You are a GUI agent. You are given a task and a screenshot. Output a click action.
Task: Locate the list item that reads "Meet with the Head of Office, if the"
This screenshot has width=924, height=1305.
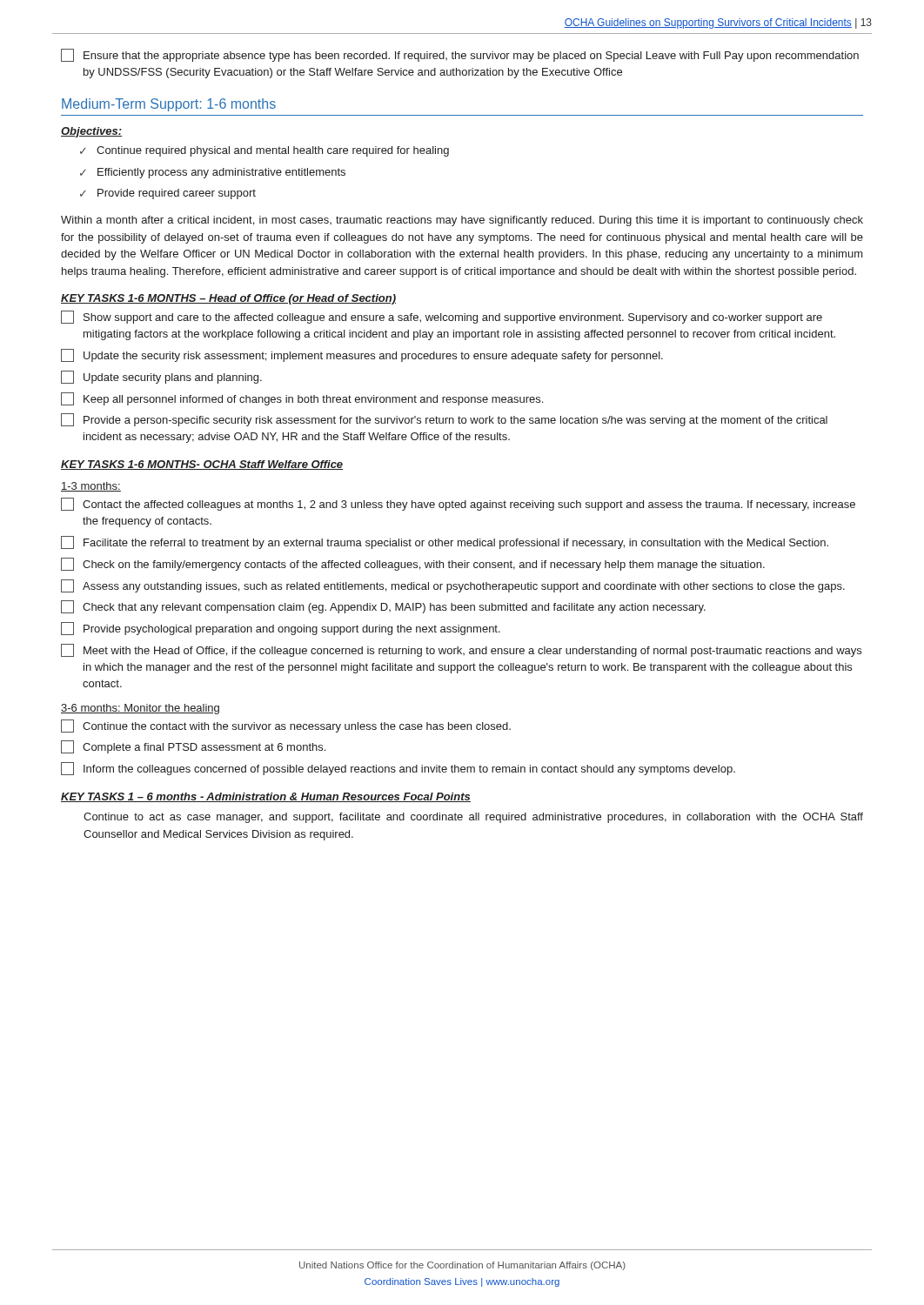(x=462, y=668)
